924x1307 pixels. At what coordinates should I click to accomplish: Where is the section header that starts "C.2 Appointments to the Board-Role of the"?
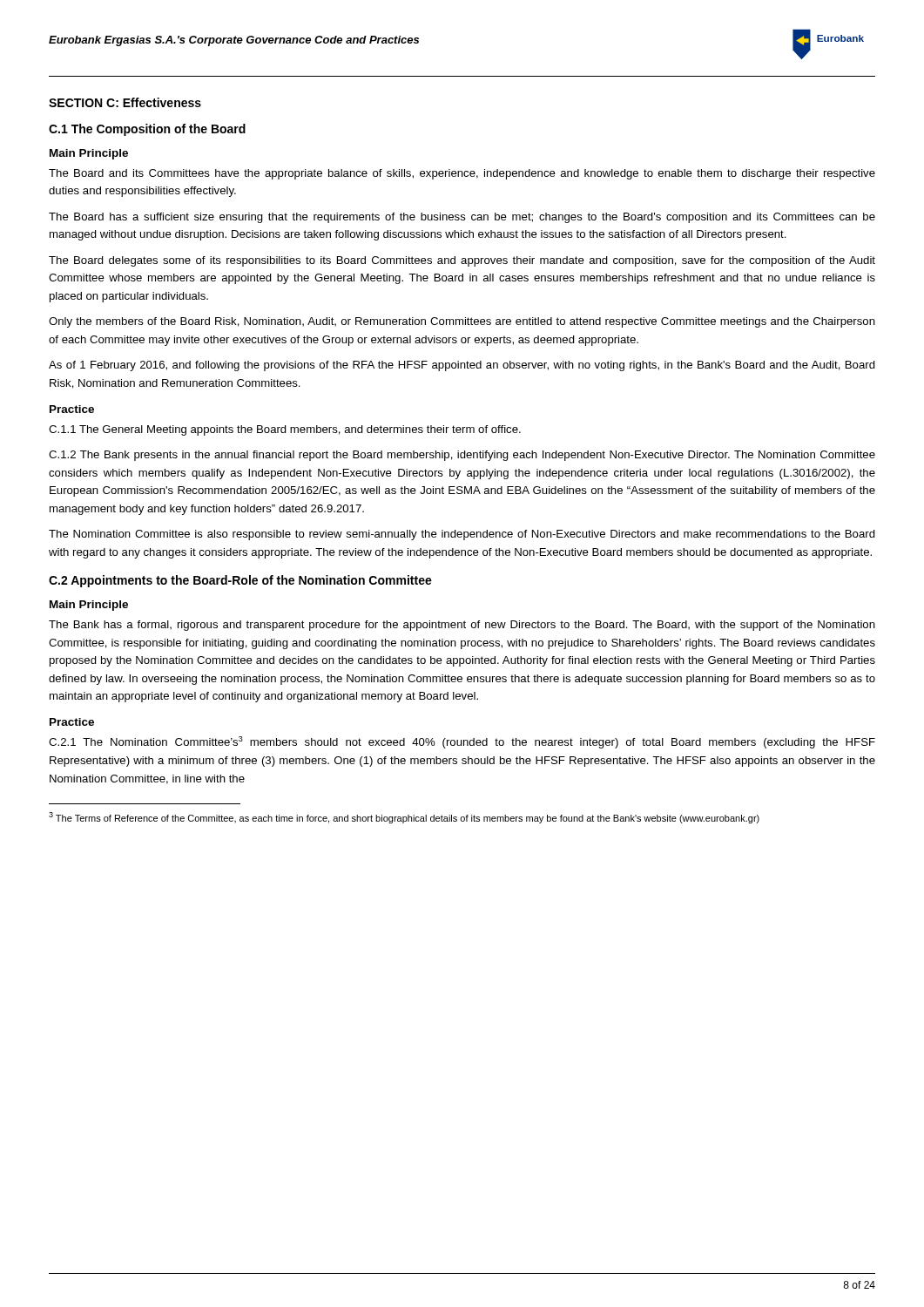click(240, 580)
